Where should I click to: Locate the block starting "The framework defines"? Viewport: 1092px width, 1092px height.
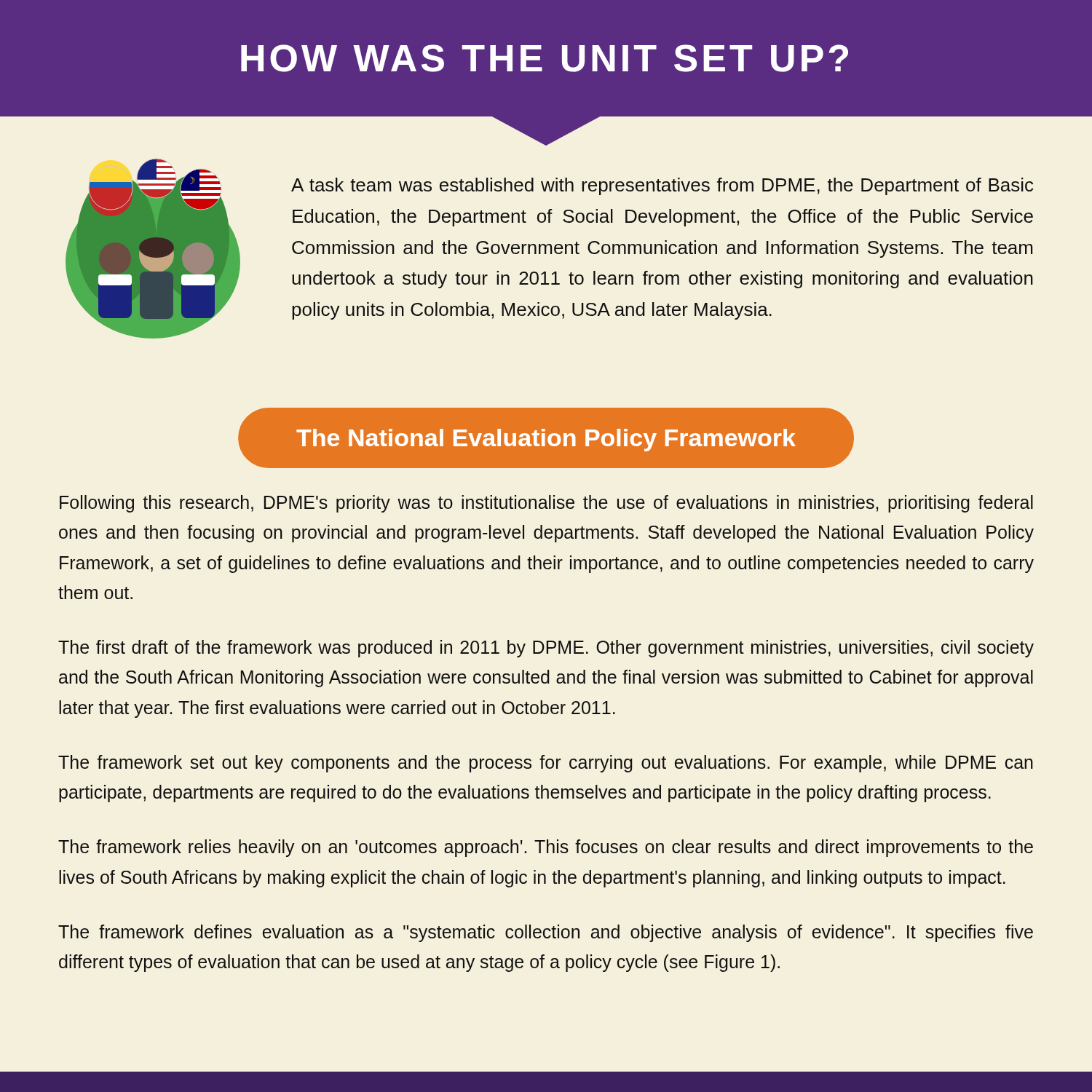(546, 947)
